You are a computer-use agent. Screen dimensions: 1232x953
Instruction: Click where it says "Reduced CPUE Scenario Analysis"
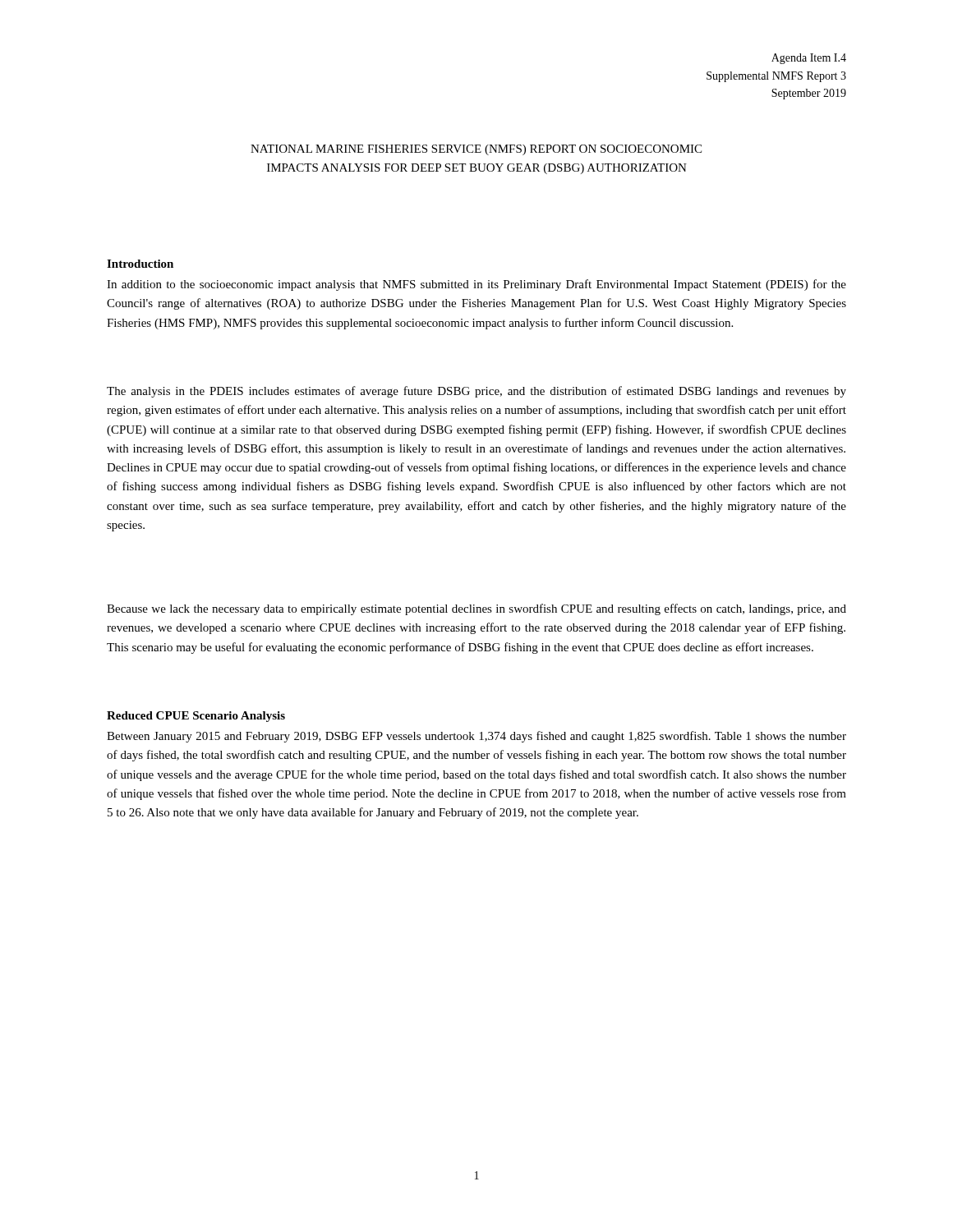click(x=196, y=715)
